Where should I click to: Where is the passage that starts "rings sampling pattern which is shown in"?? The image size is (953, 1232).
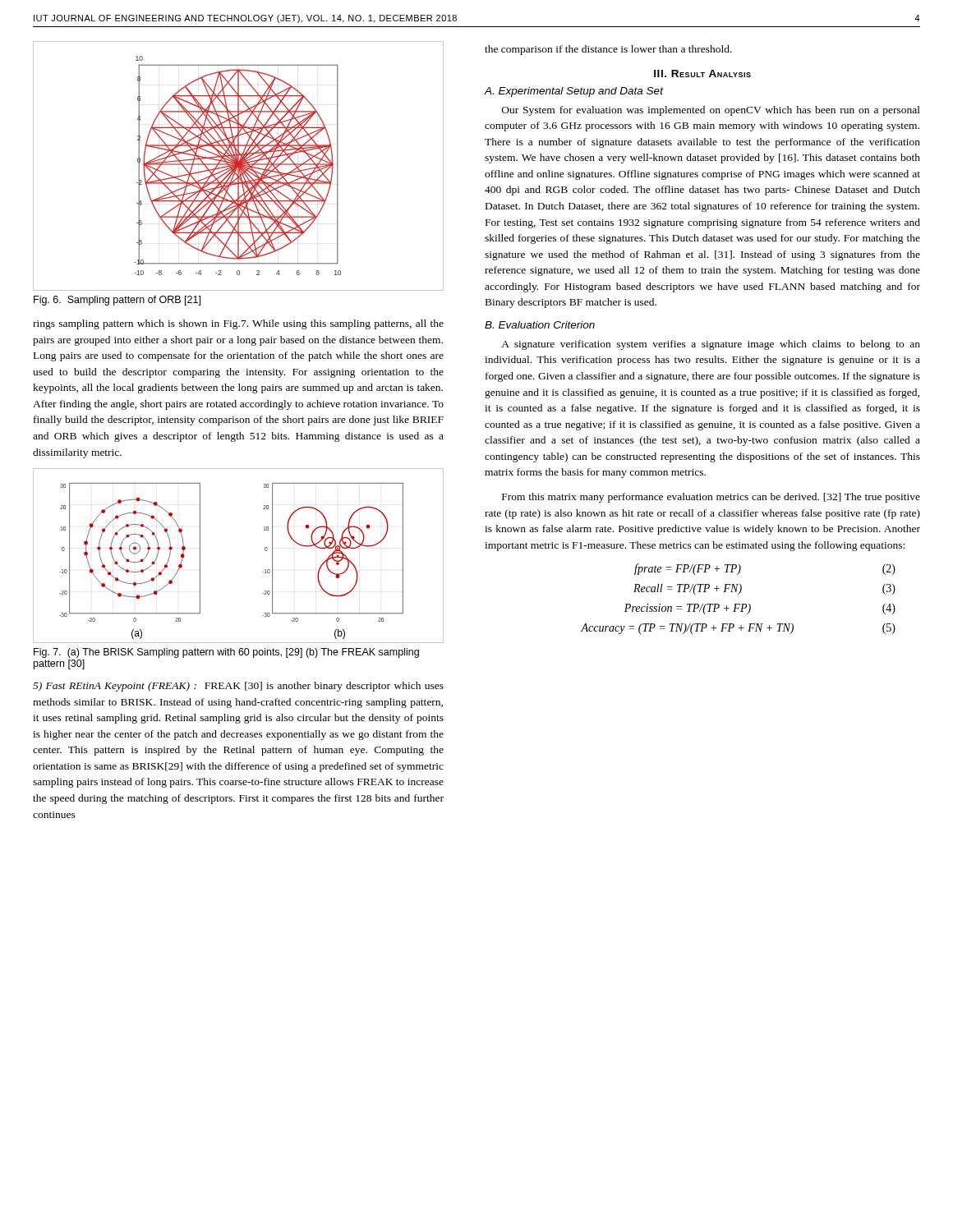point(238,387)
